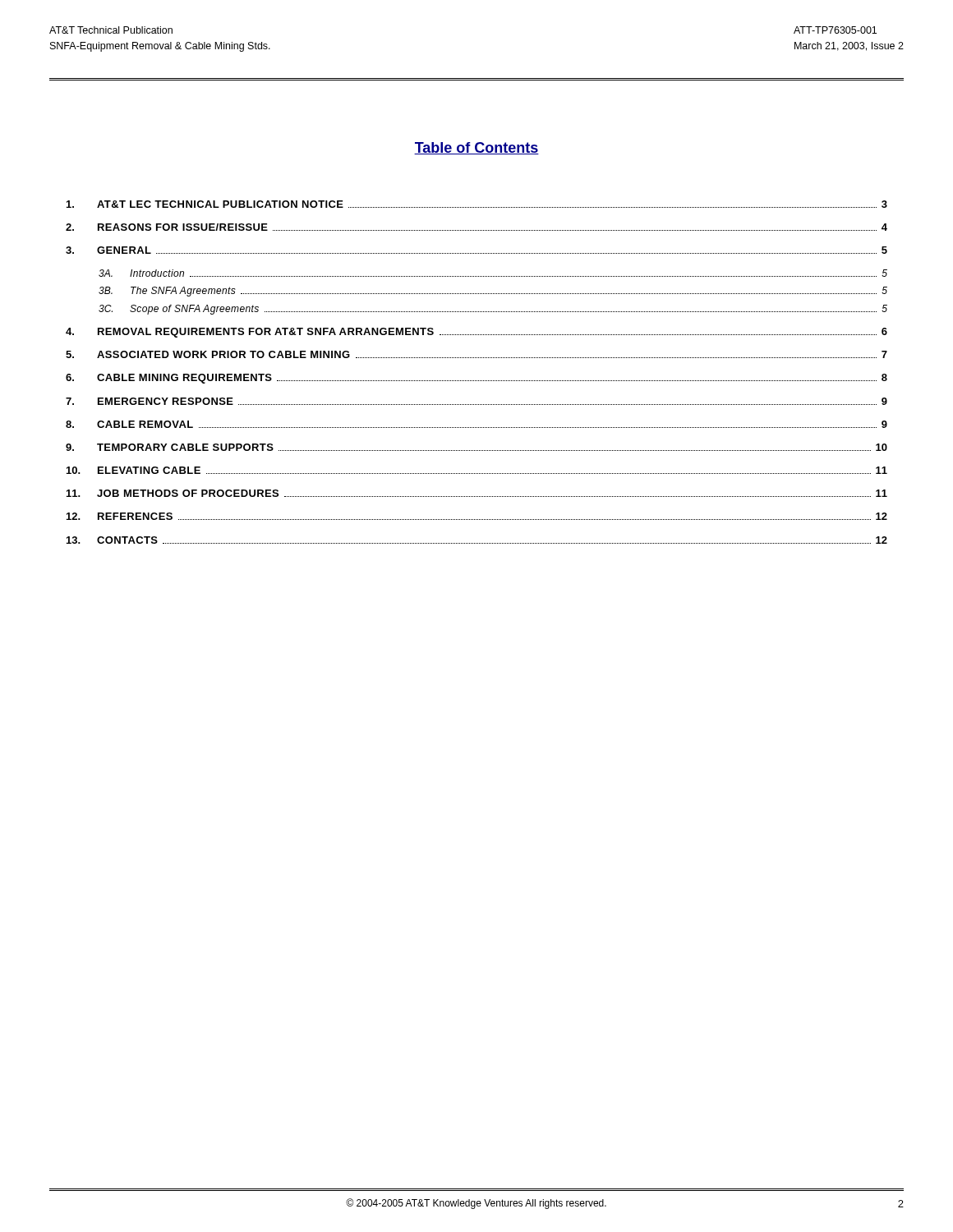Find the block starting "3A. Introduction 5"
Image resolution: width=953 pixels, height=1232 pixels.
tap(493, 274)
